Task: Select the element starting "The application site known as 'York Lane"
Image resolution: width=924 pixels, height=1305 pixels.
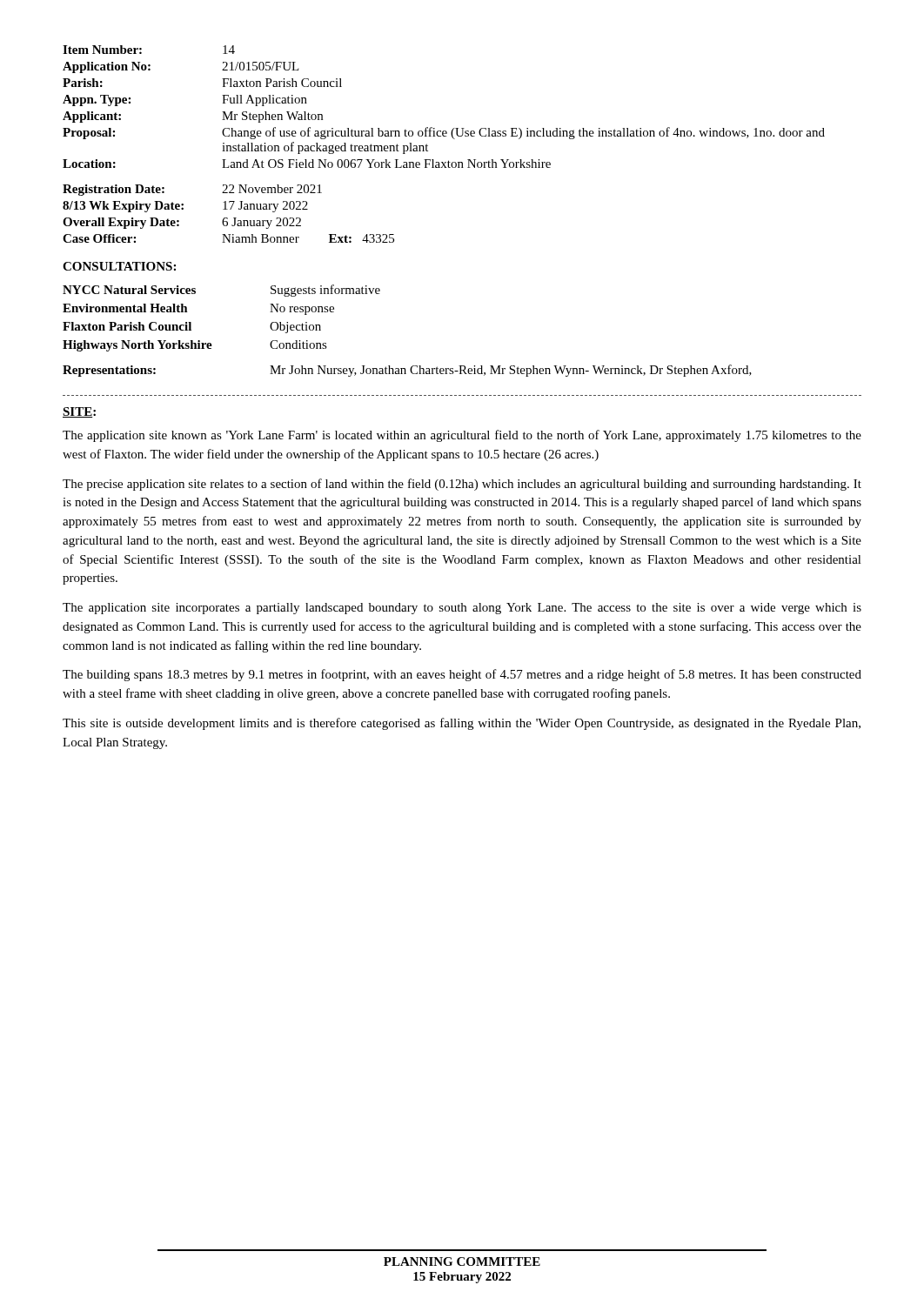Action: [462, 444]
